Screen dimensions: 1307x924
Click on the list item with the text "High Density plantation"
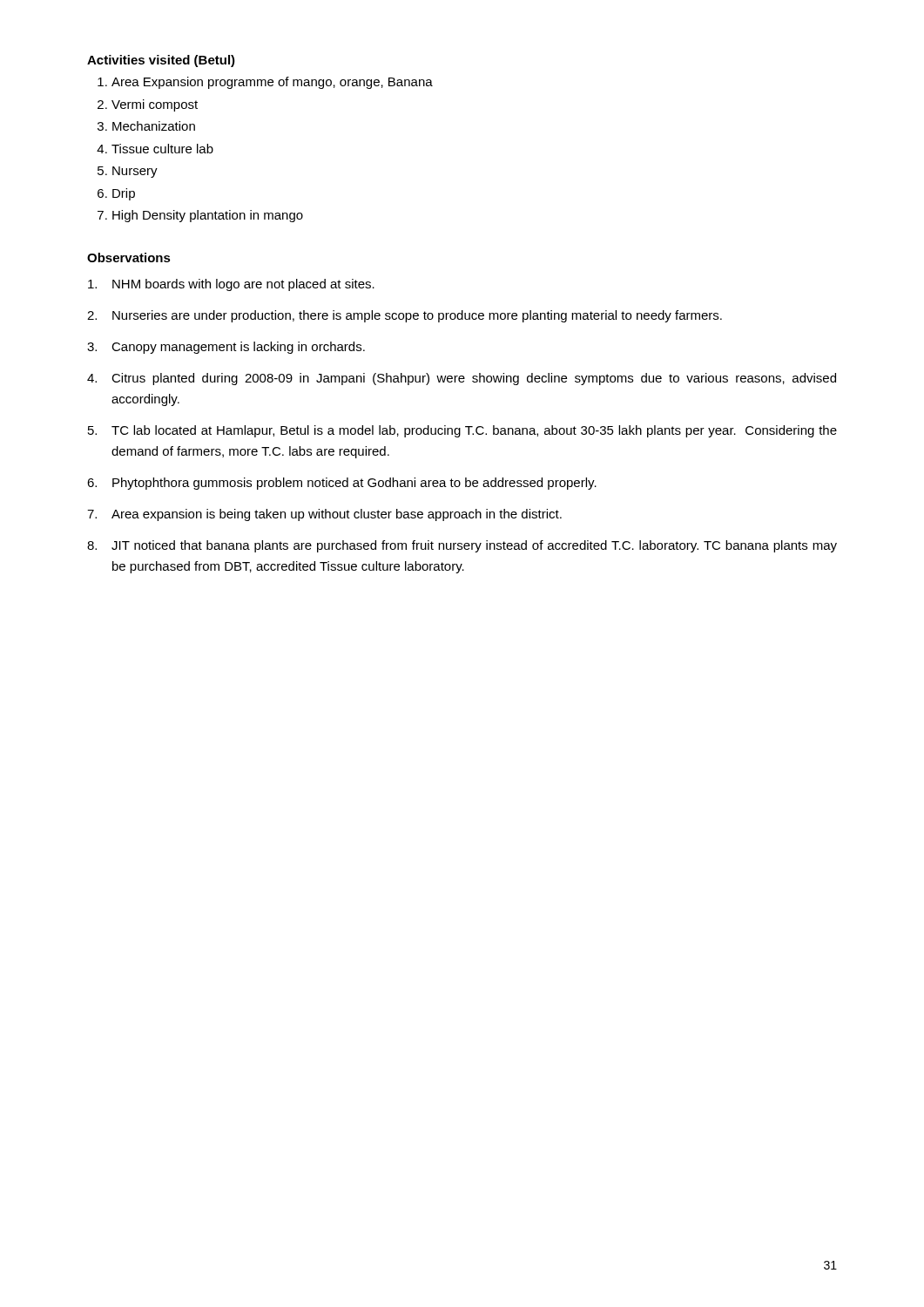pos(208,216)
